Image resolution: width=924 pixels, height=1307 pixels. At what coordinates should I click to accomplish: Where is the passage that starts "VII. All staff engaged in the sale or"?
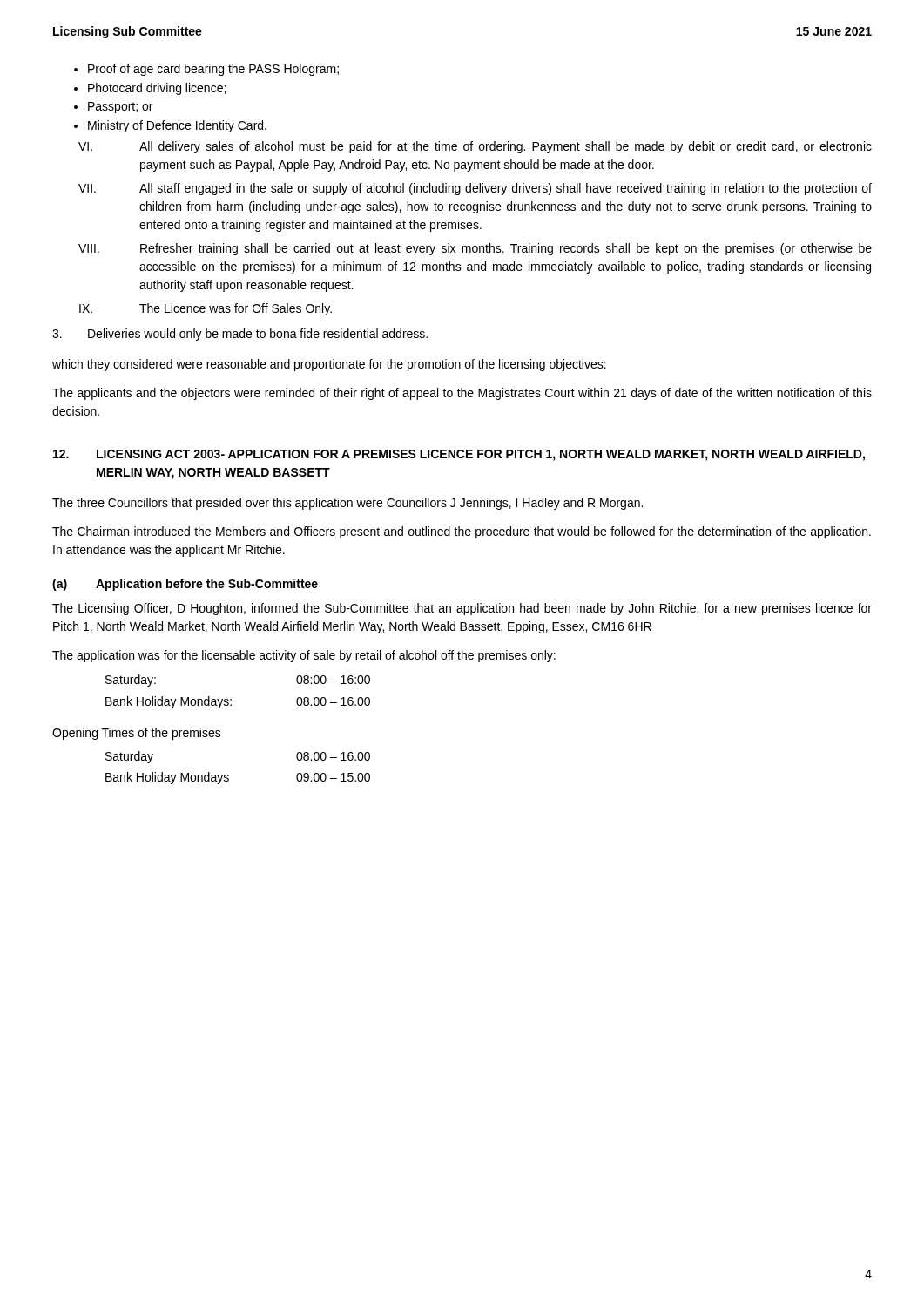(x=462, y=207)
